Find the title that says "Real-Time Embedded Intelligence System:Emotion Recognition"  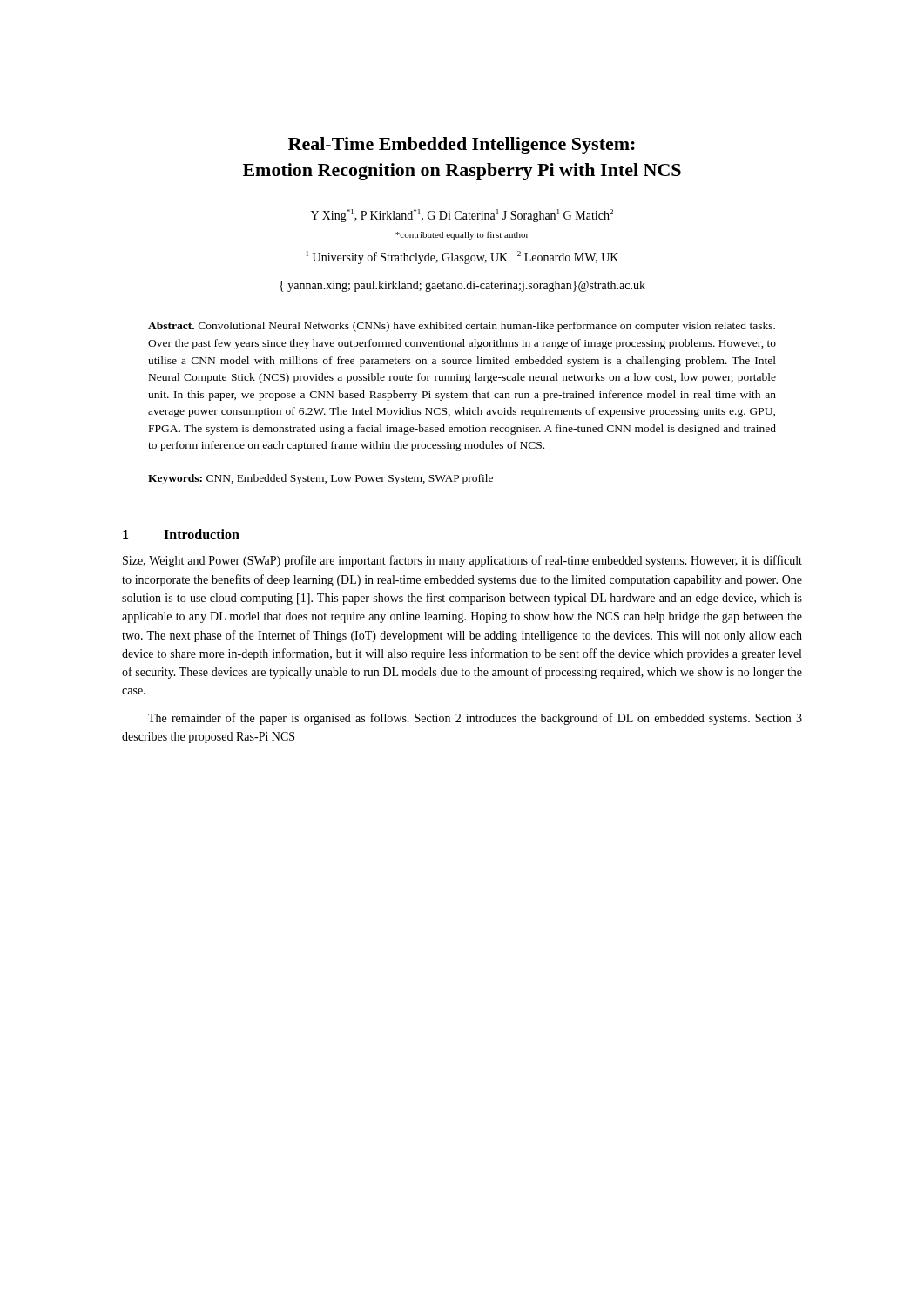click(462, 156)
